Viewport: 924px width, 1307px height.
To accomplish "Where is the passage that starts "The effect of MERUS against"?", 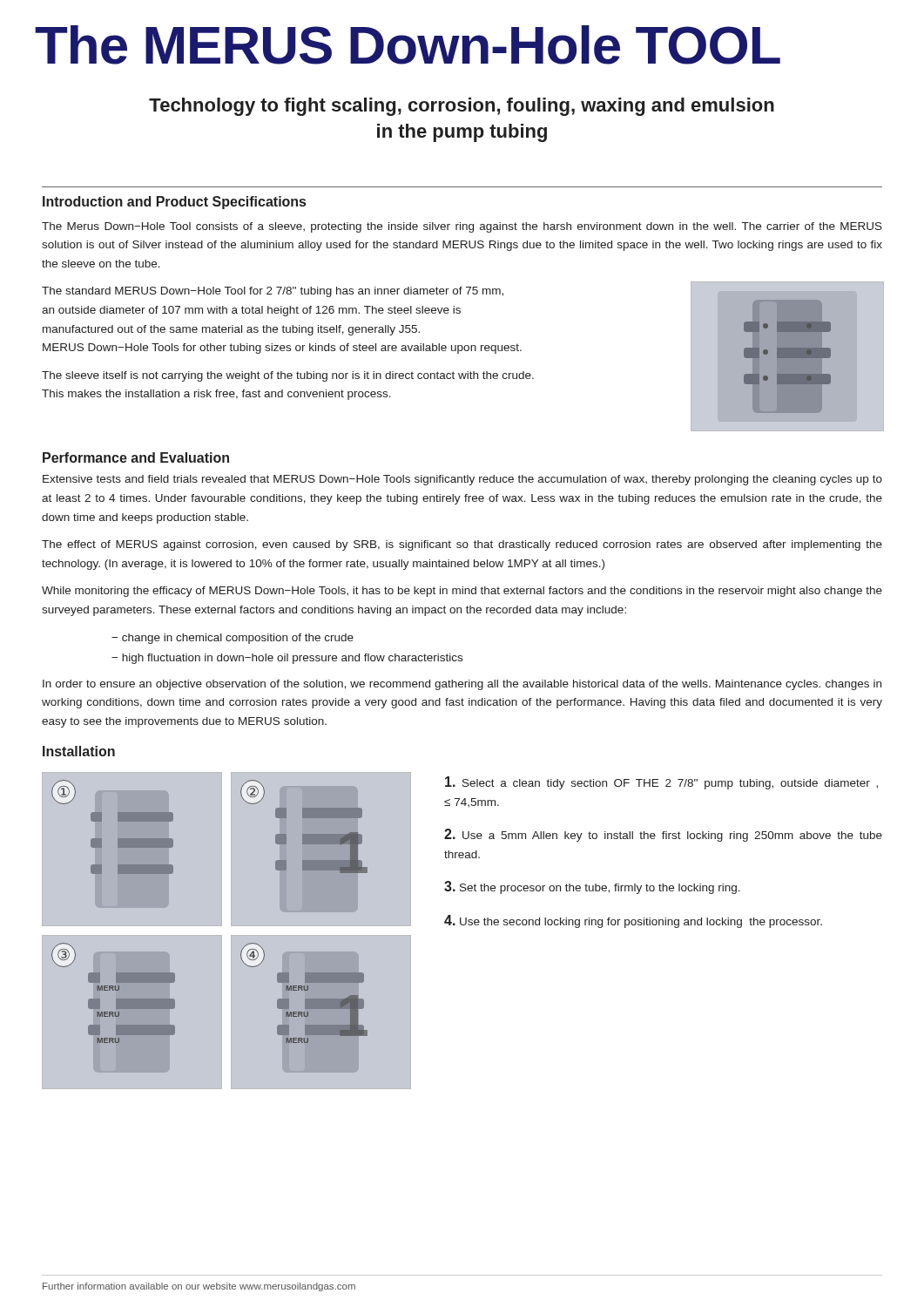I will (462, 554).
